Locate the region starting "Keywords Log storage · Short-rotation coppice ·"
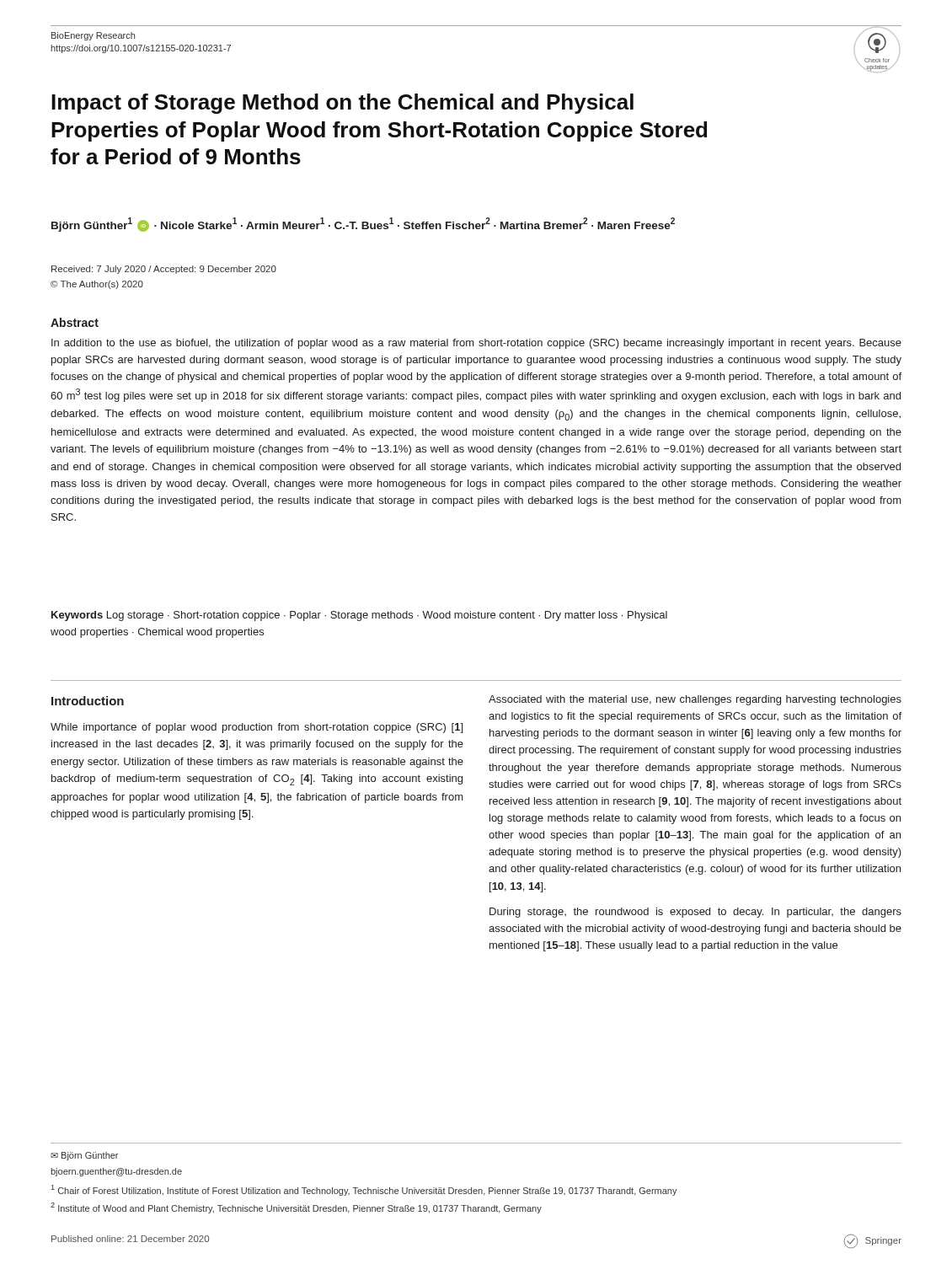Screen dimensions: 1264x952 (476, 624)
